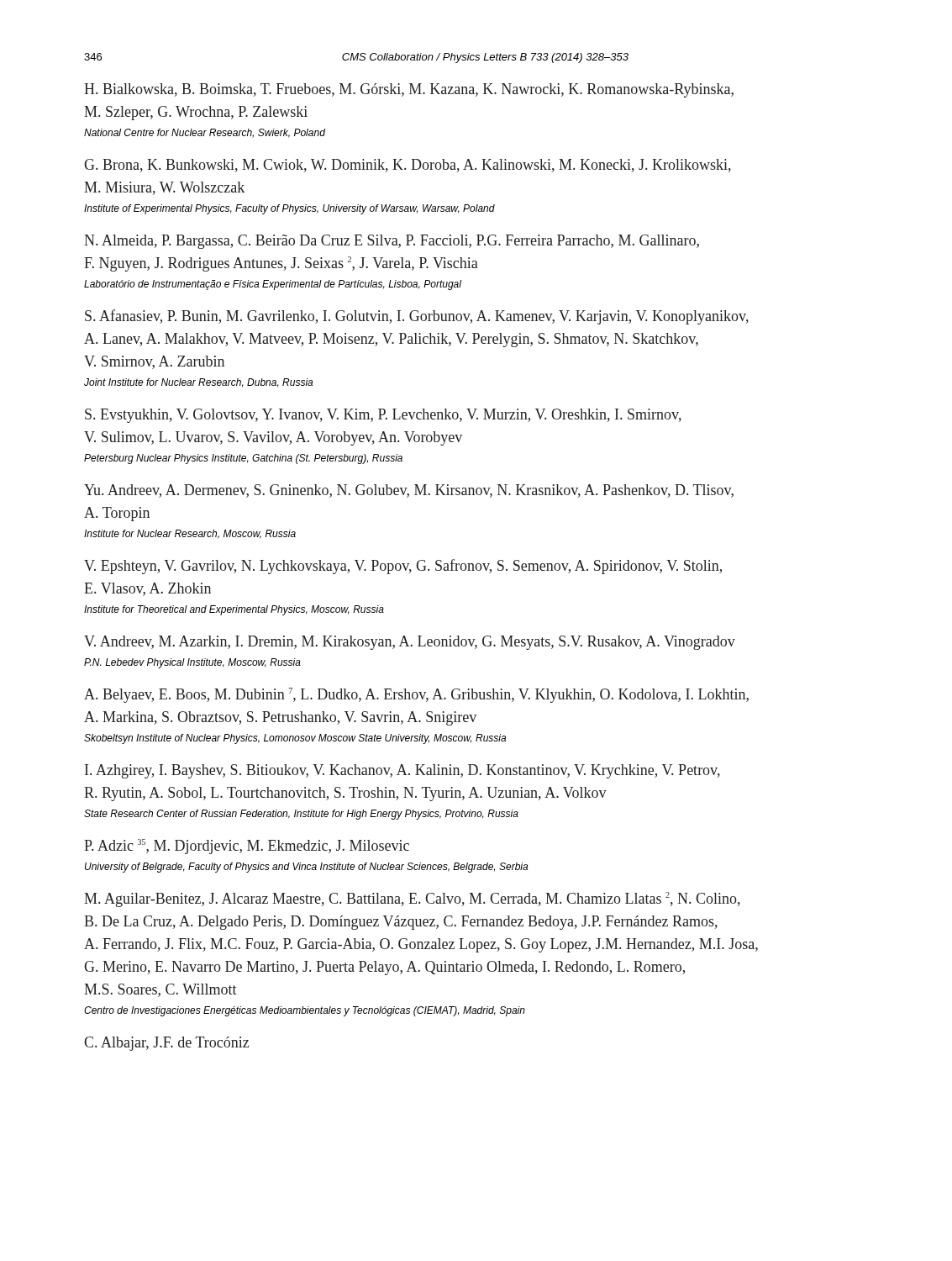Point to the element starting "V. Andreev, M. Azarkin, I. Dremin, M."
Screen dimensions: 1261x952
click(x=410, y=641)
